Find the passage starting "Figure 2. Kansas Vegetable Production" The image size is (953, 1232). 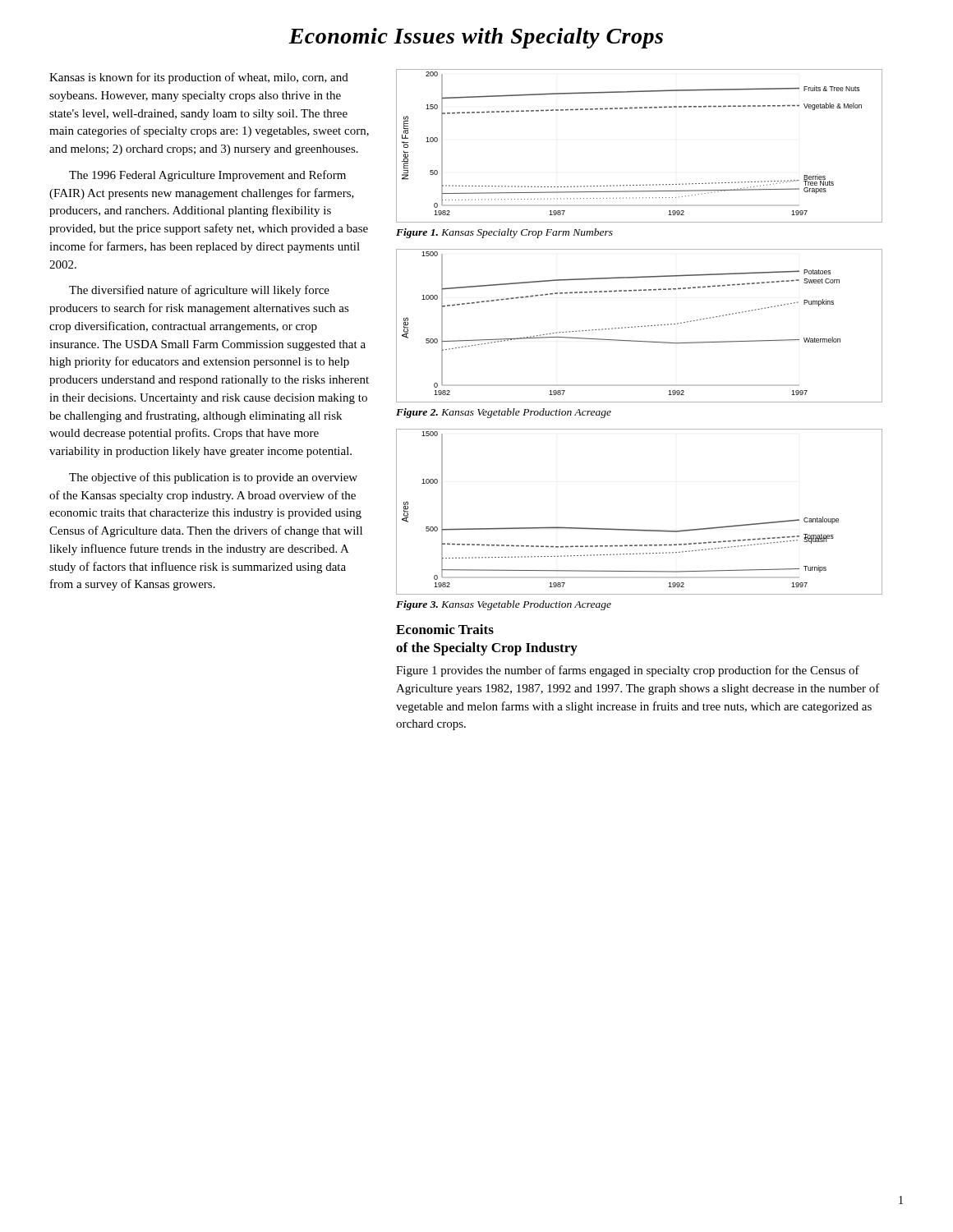click(652, 412)
